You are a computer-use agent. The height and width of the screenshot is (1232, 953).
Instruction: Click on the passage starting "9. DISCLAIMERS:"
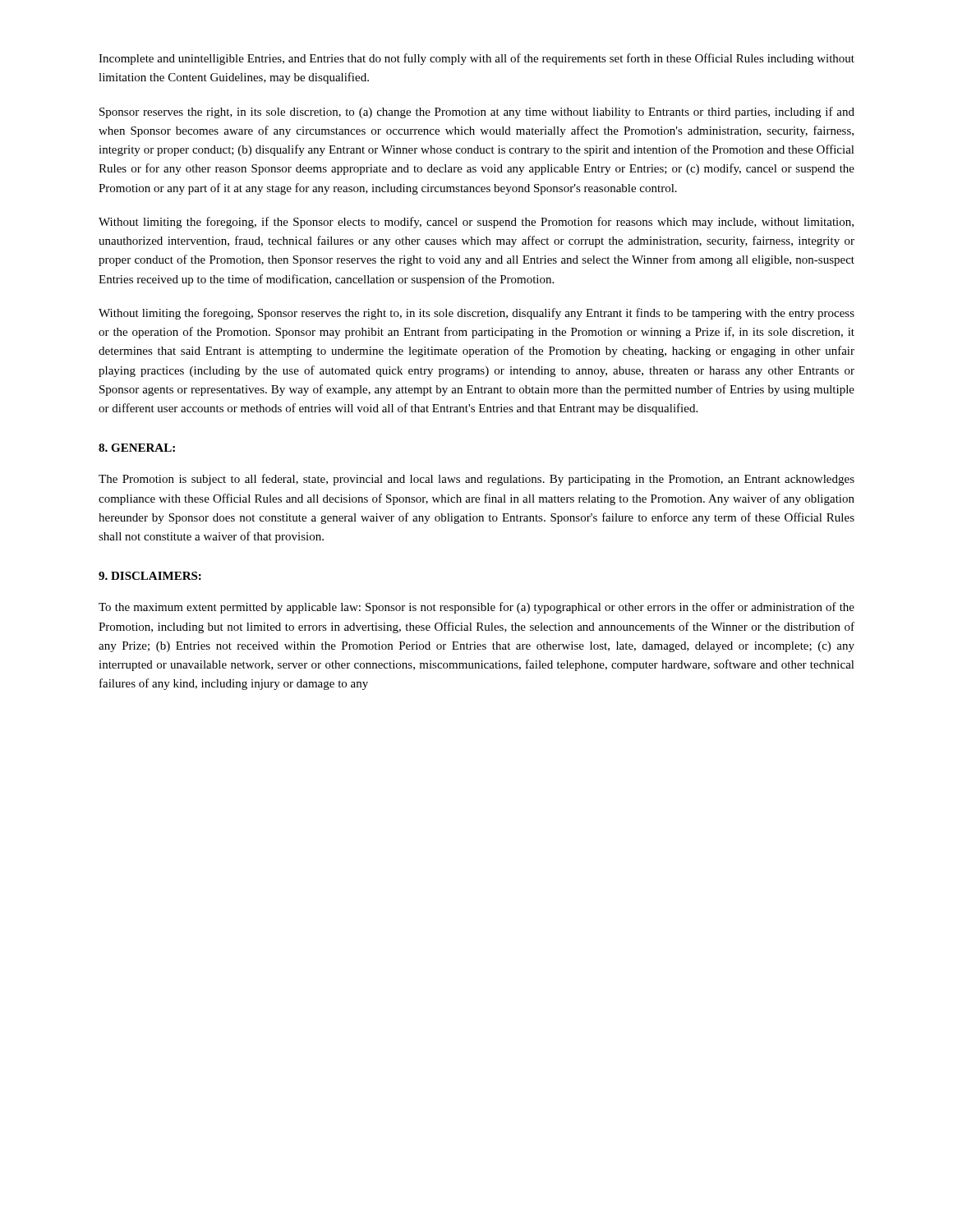150,576
